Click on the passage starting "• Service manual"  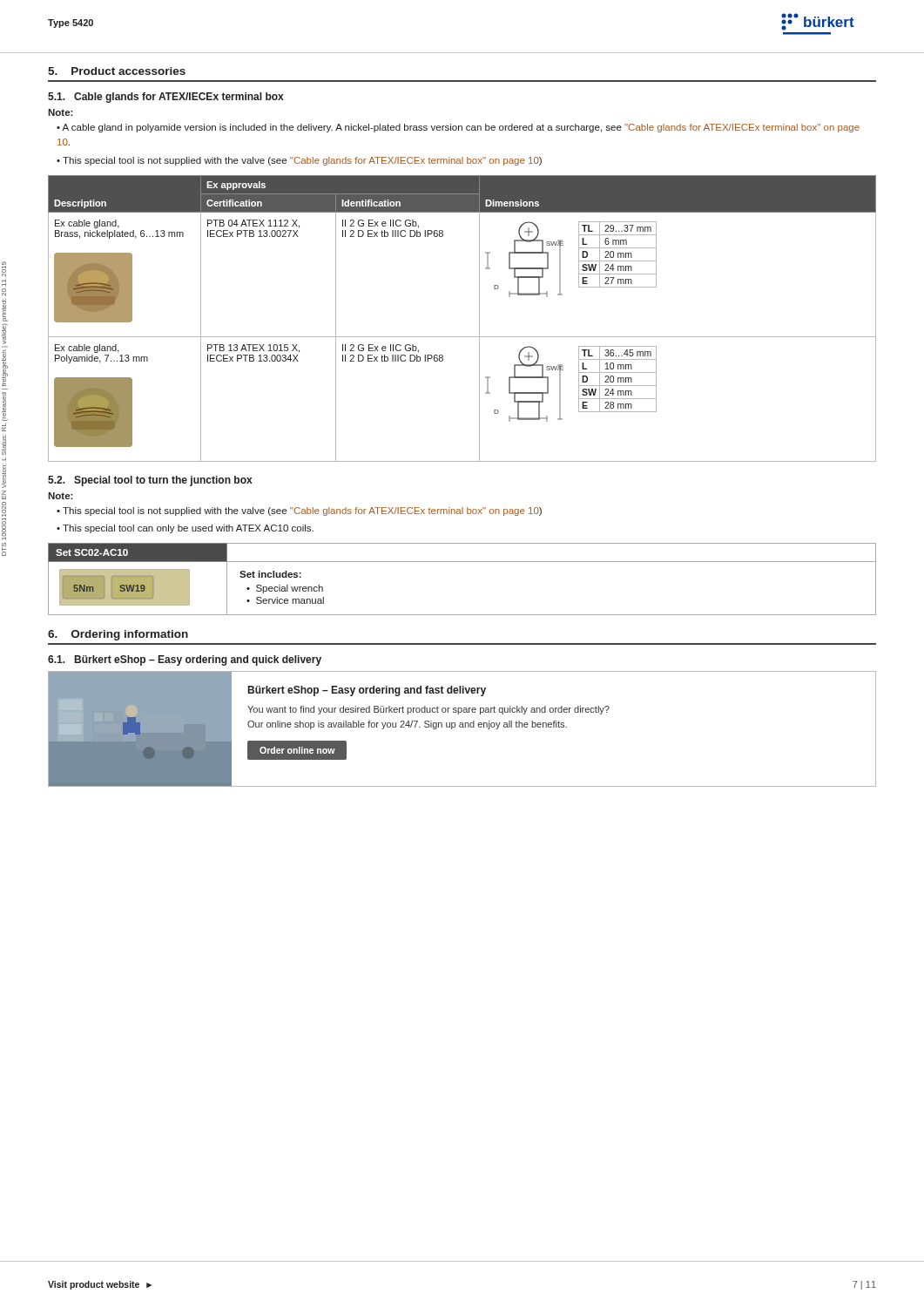286,601
